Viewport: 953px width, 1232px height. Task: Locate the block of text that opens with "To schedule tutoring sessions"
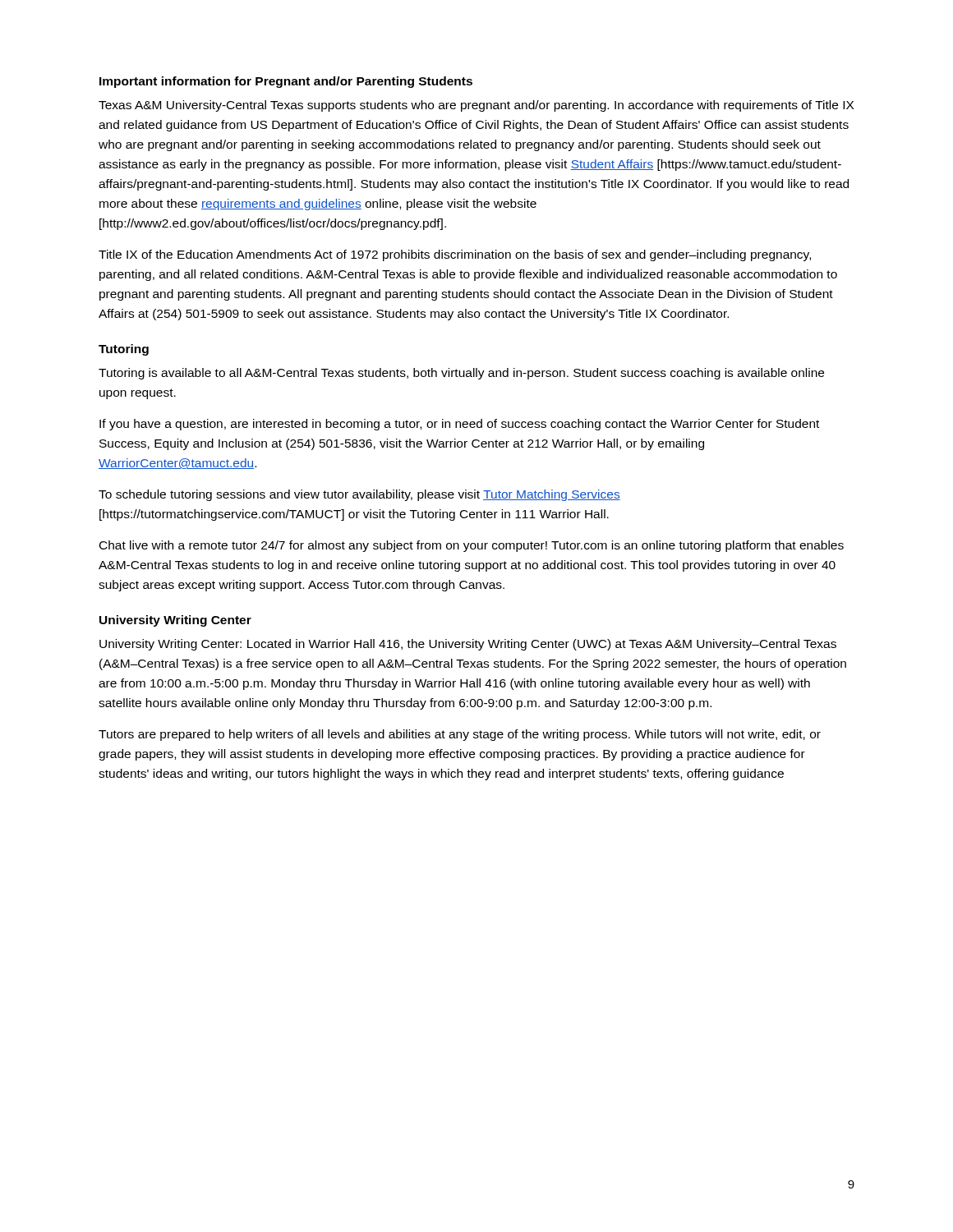(x=359, y=504)
